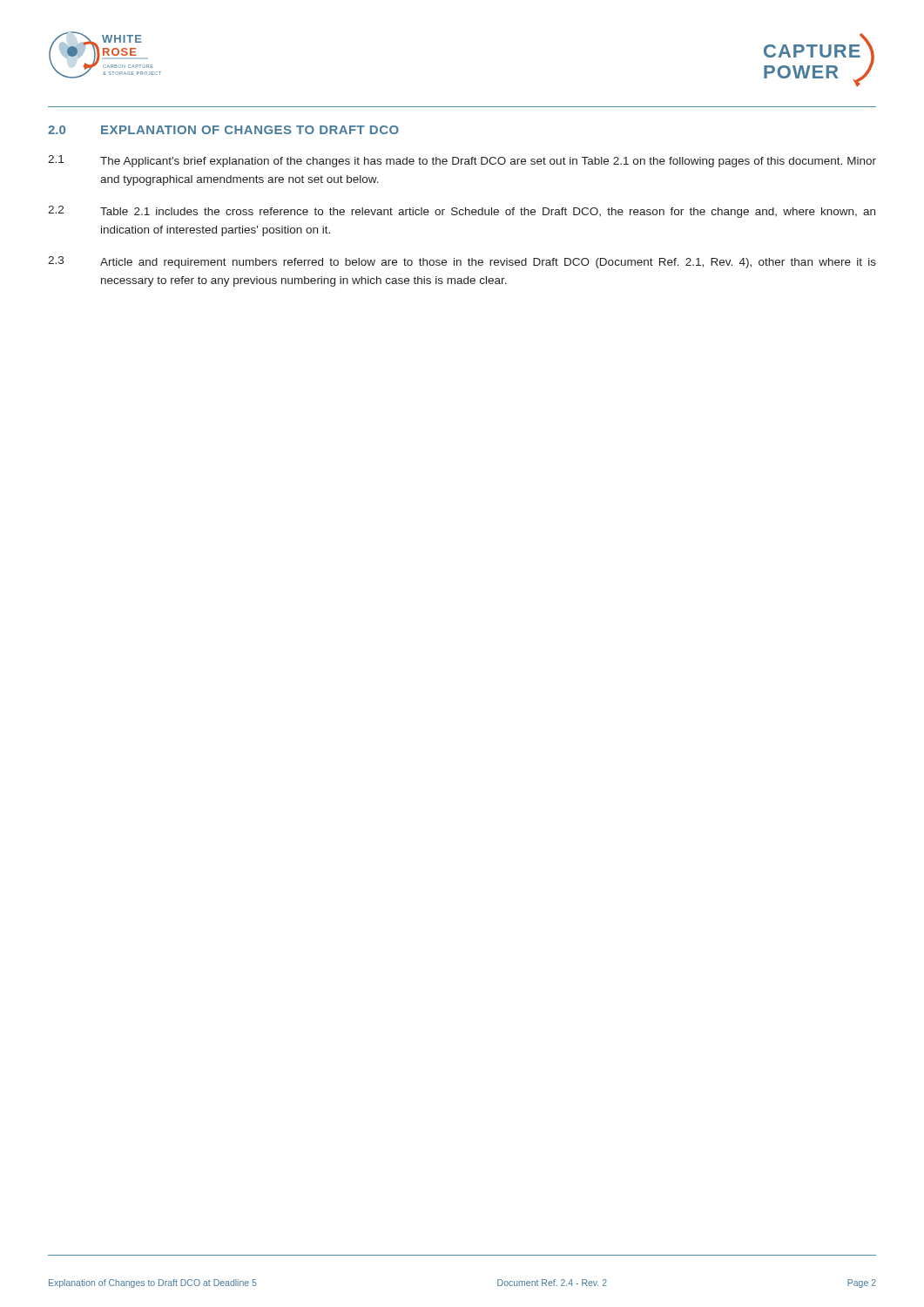
Task: Select the text block that says "2 Table 2.1 includes the cross"
Action: click(462, 221)
